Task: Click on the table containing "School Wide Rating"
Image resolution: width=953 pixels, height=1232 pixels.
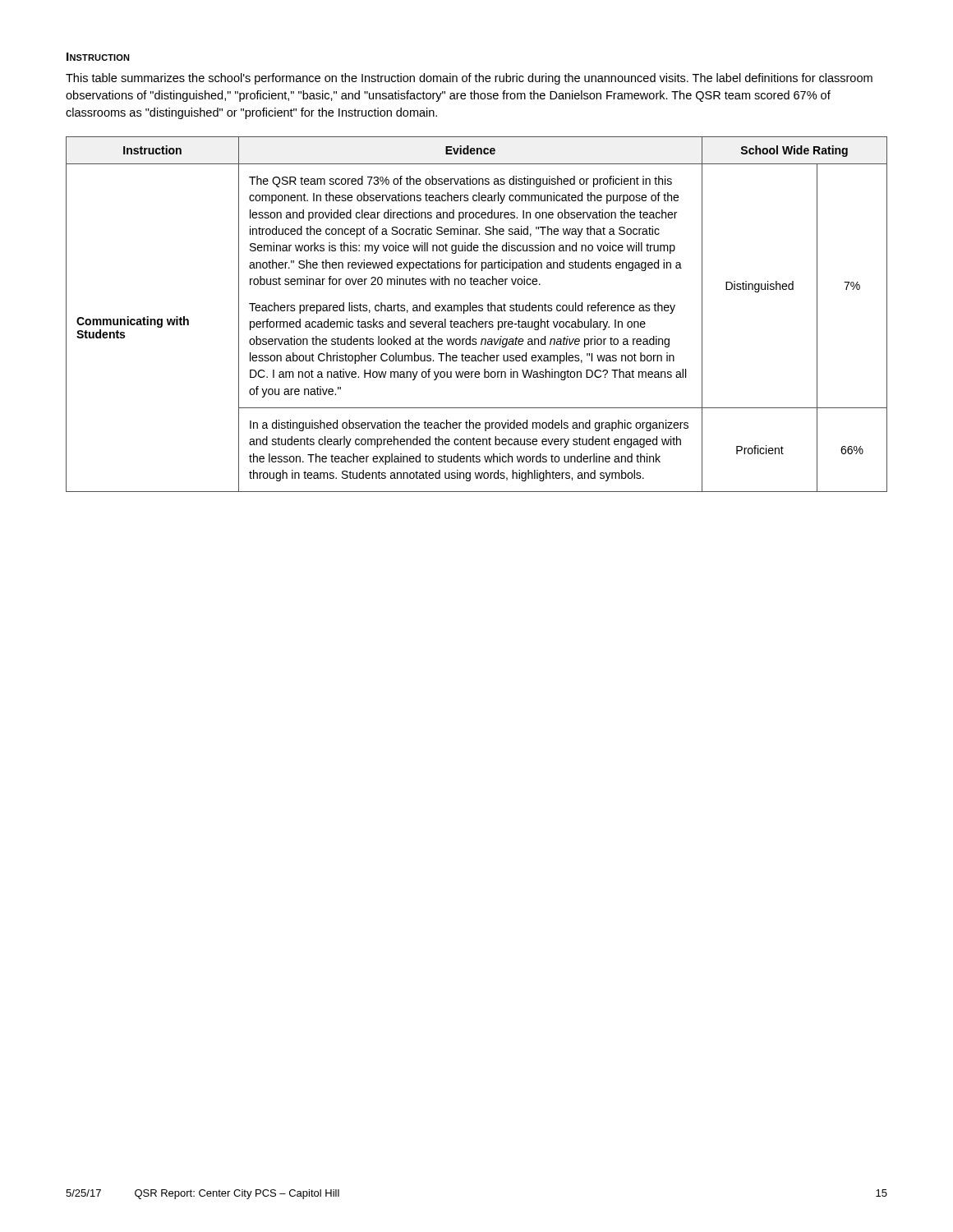Action: (476, 314)
